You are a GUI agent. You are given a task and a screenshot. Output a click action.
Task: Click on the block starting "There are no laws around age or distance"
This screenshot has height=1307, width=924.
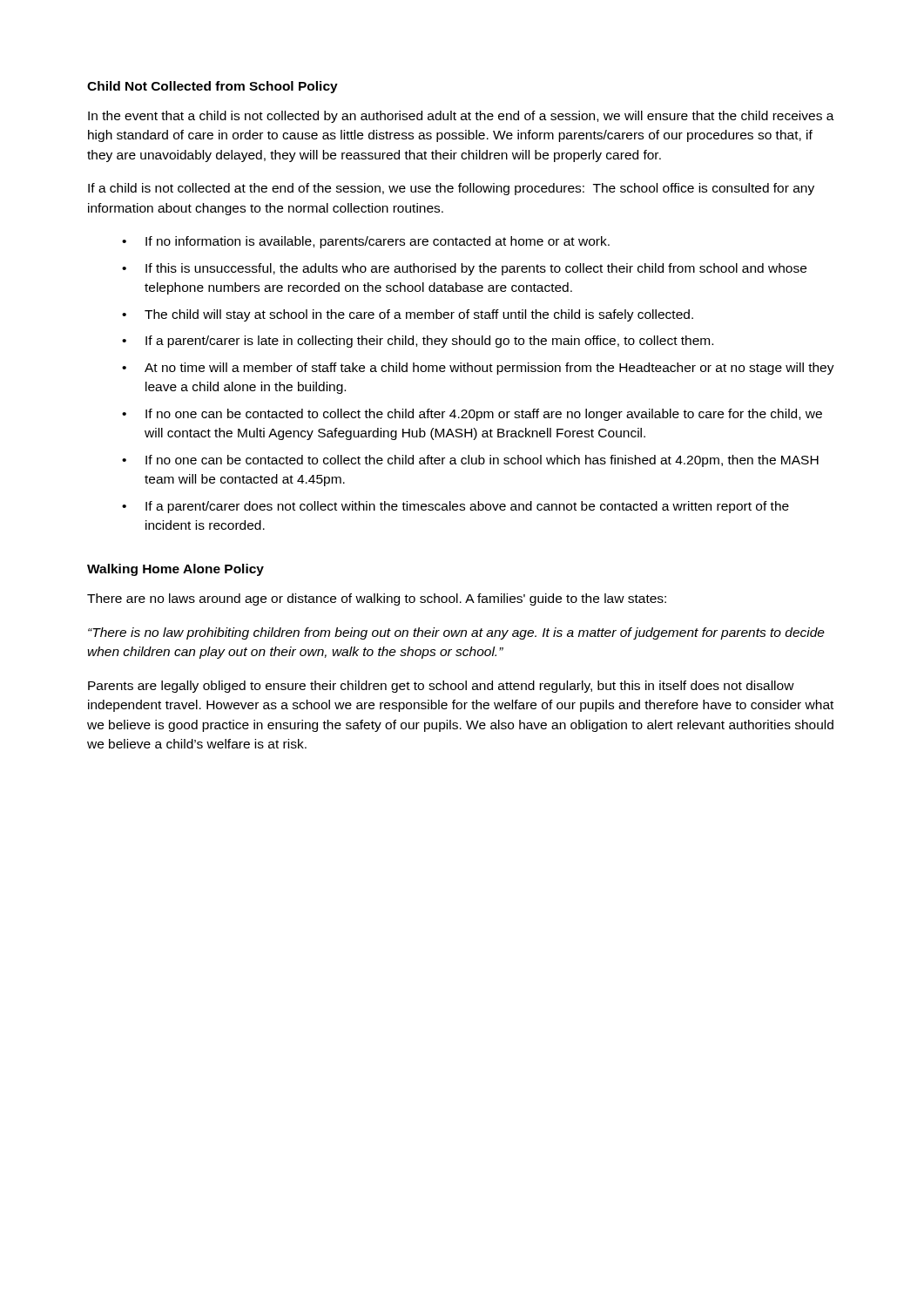pyautogui.click(x=377, y=599)
